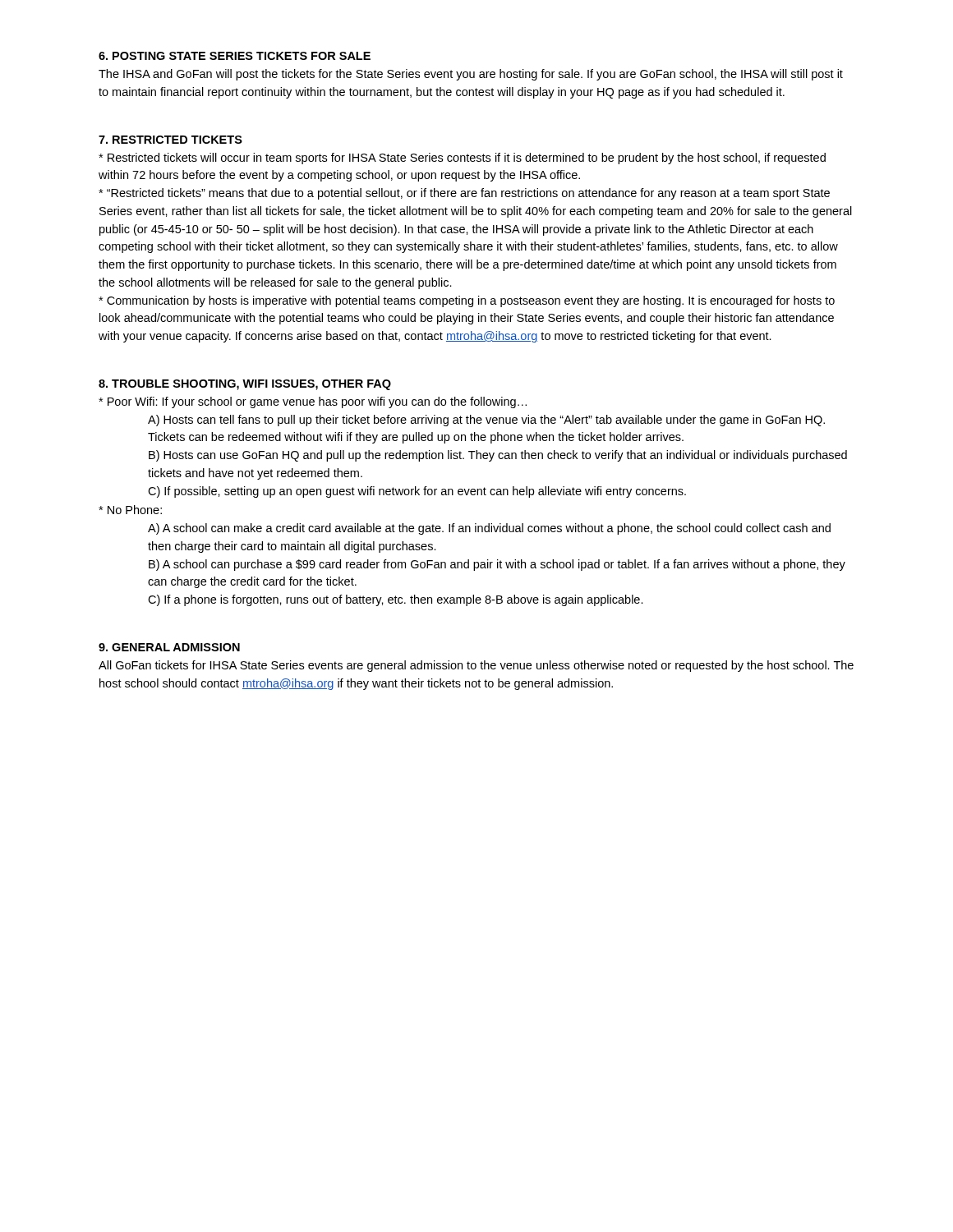Click on the list item that reads "Poor Wifi: If"
The image size is (953, 1232).
[x=476, y=448]
